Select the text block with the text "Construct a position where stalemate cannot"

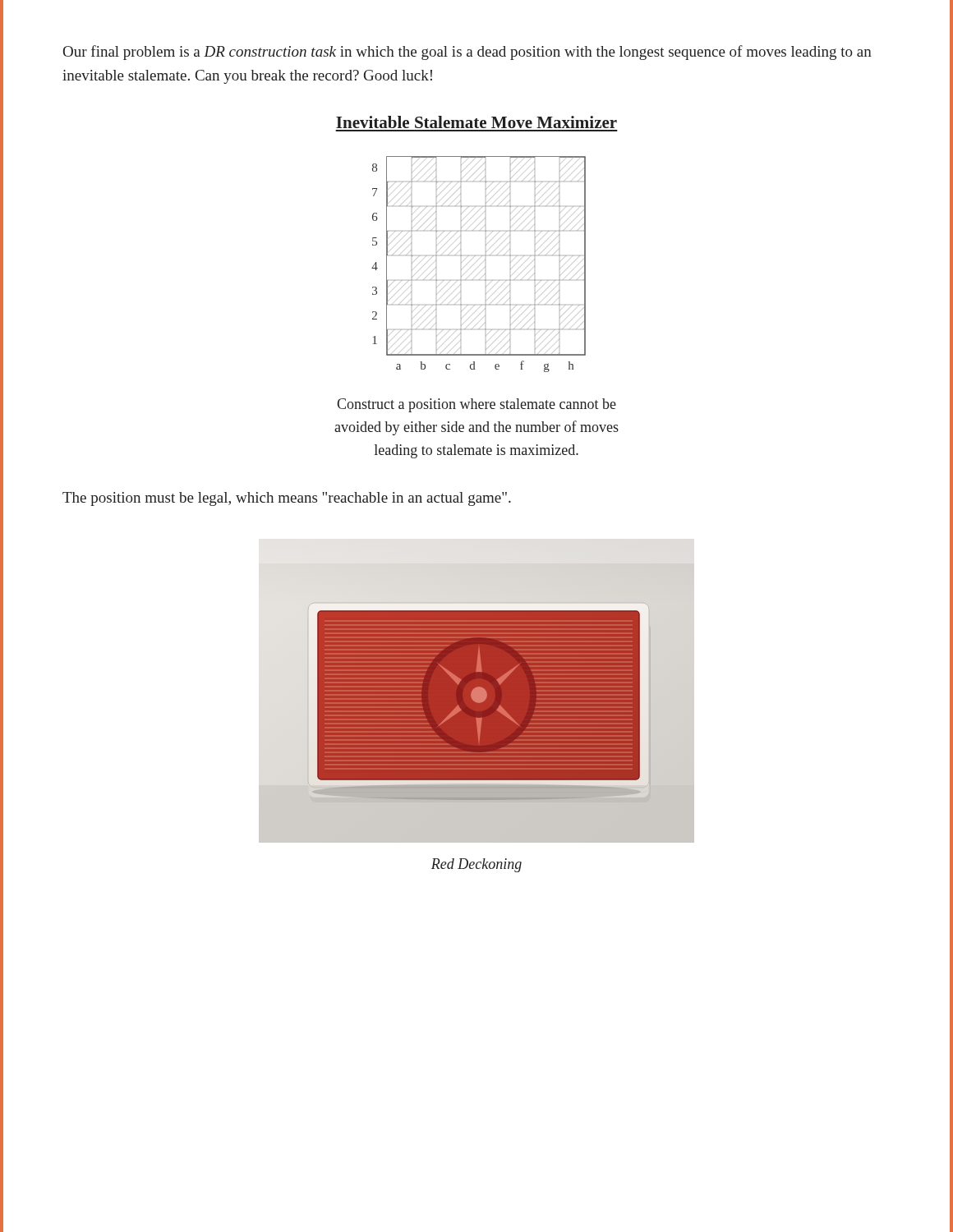click(476, 427)
